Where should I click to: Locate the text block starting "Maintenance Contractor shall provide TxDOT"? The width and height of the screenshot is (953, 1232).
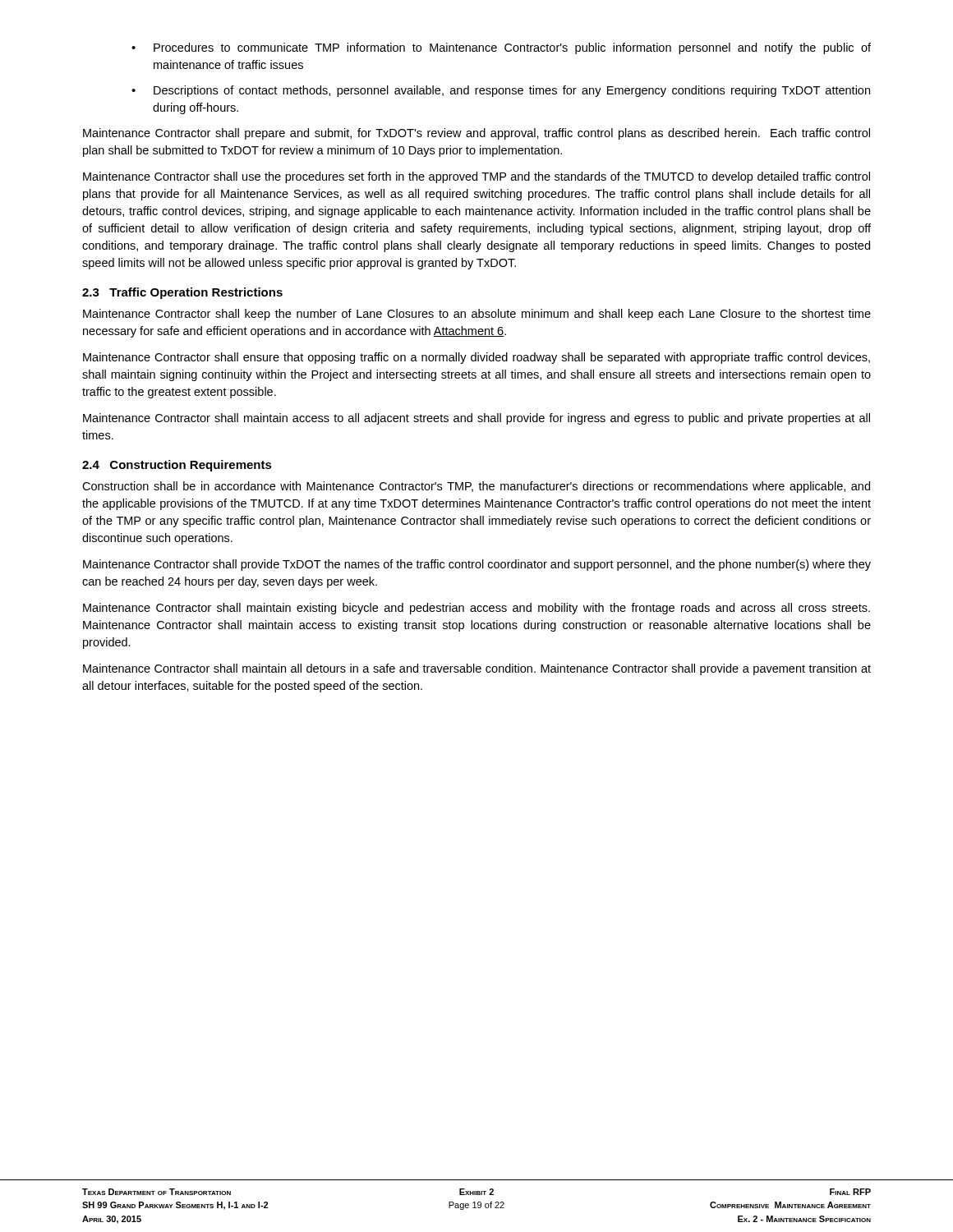tap(476, 573)
